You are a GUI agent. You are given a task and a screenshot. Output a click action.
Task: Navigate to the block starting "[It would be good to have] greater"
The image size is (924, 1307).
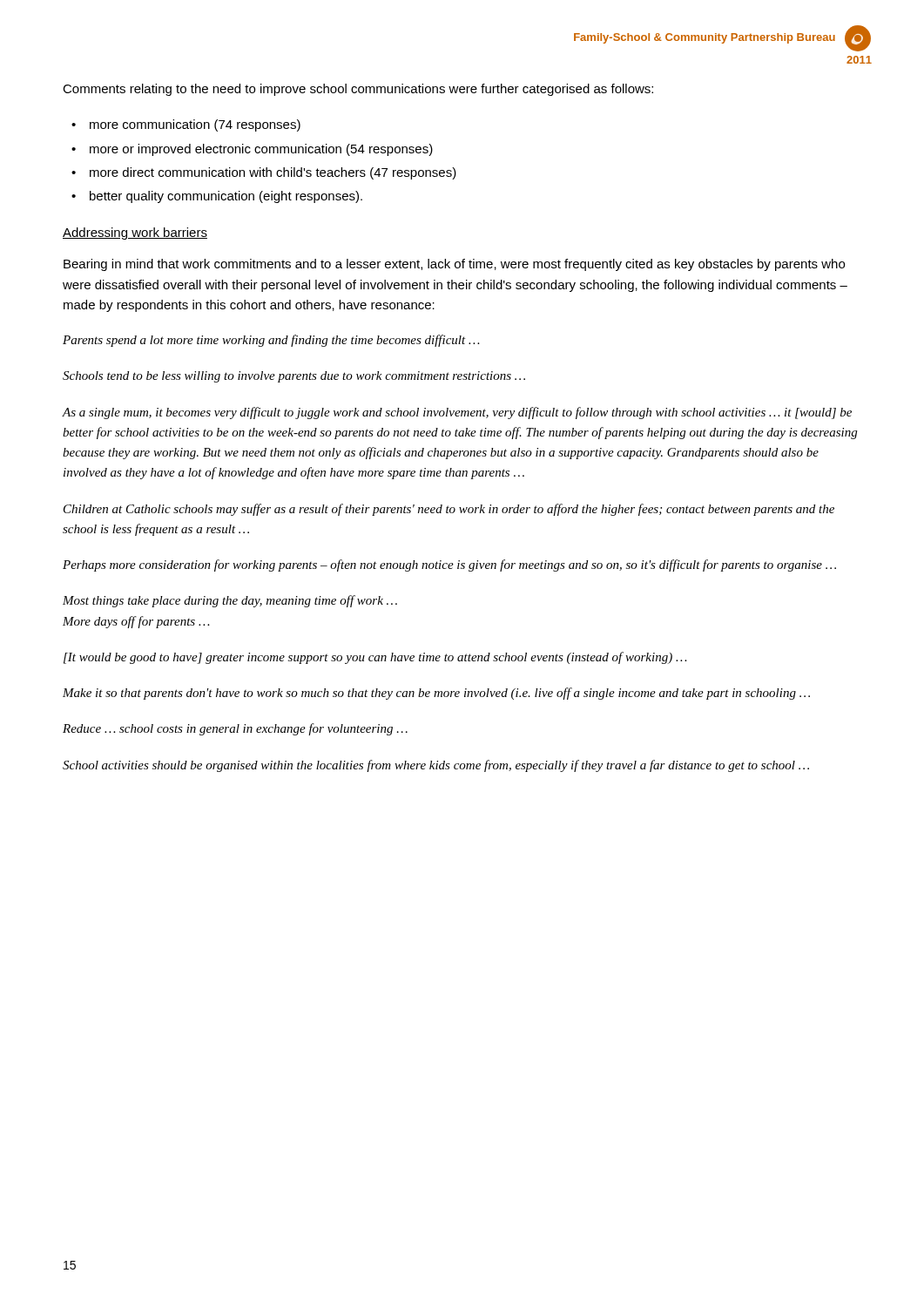(x=375, y=657)
